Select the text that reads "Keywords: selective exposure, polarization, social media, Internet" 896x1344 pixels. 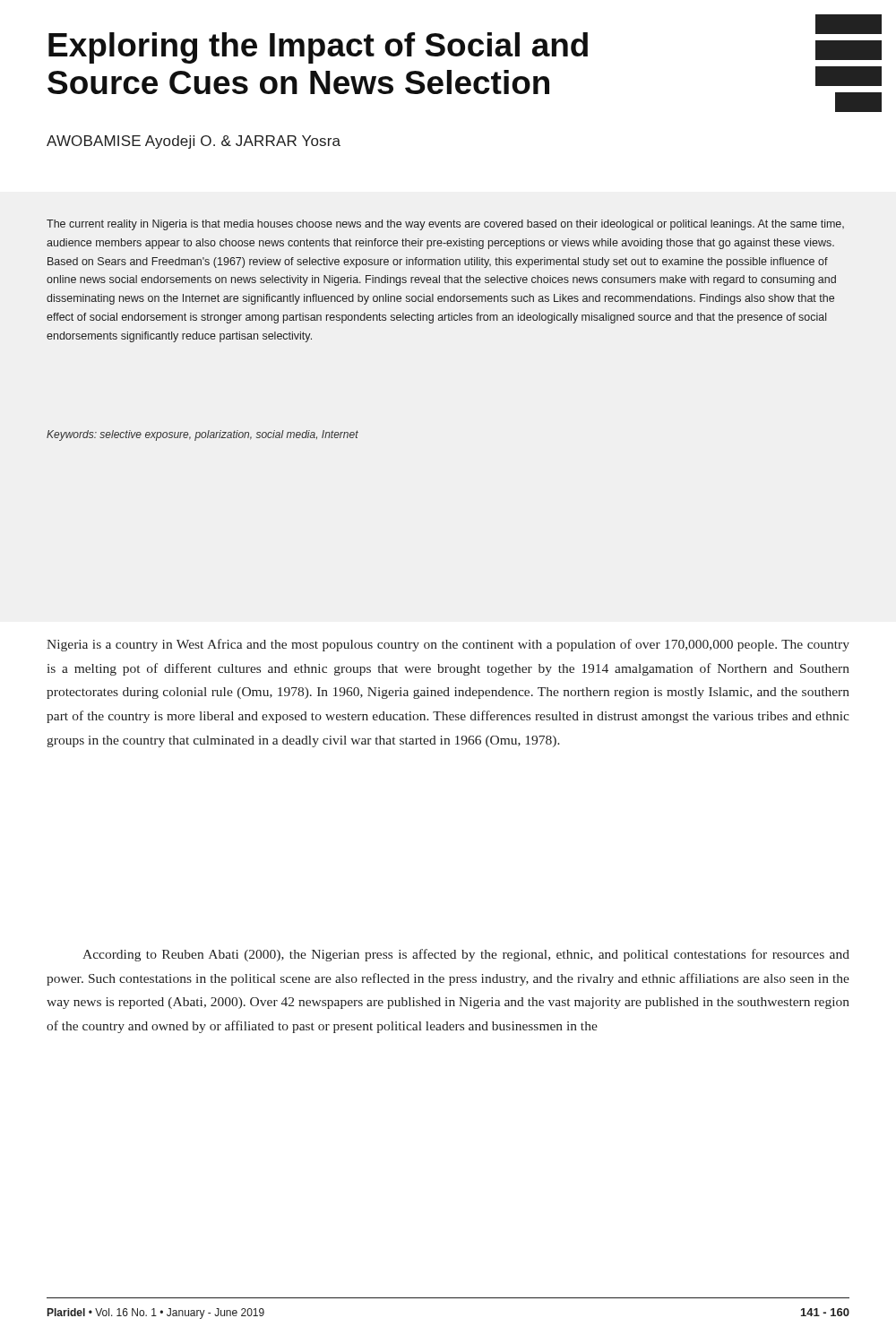pyautogui.click(x=202, y=435)
